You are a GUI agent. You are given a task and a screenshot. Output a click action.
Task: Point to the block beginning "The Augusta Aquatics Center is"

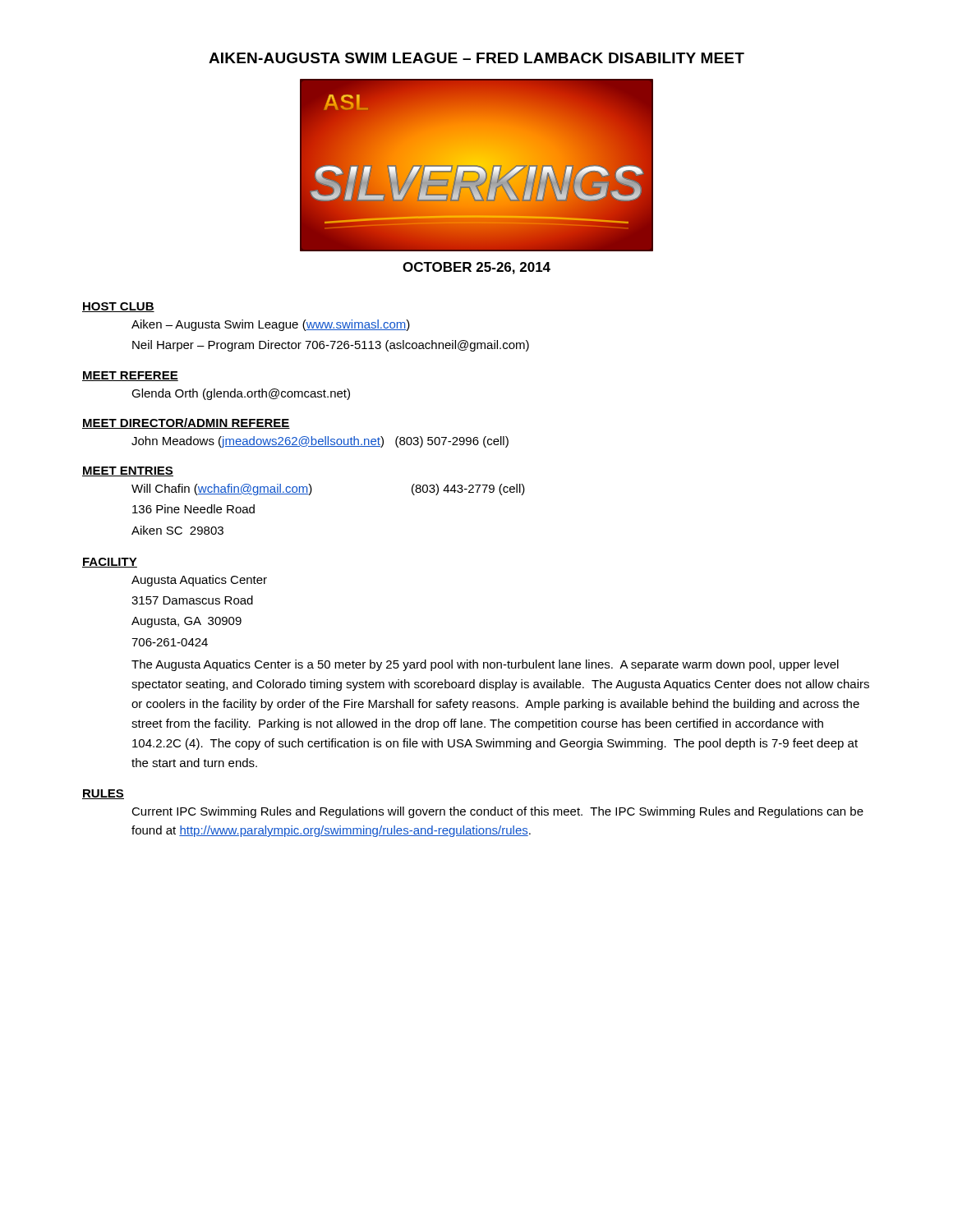tap(501, 713)
